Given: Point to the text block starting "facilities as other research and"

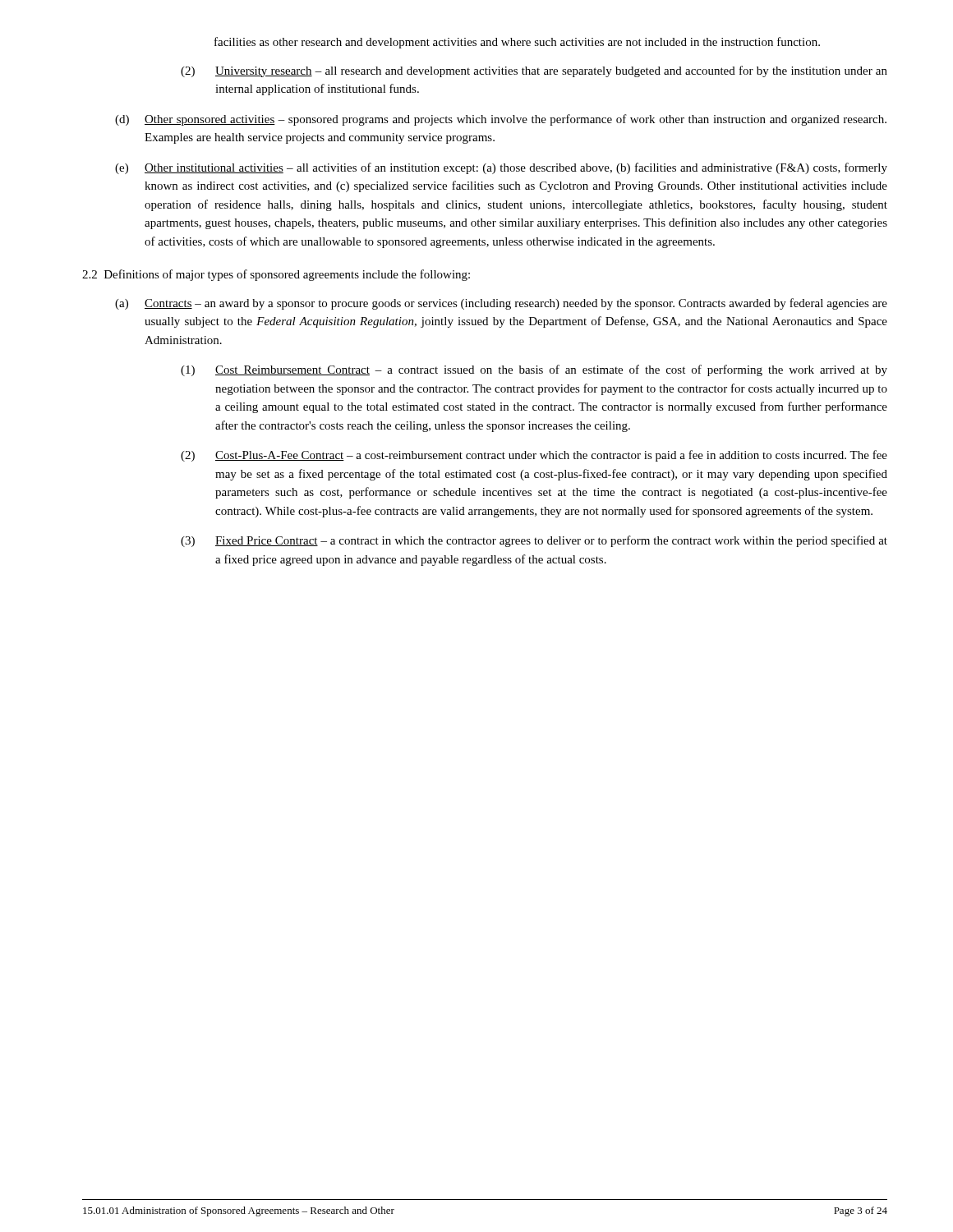Looking at the screenshot, I should pyautogui.click(x=517, y=42).
